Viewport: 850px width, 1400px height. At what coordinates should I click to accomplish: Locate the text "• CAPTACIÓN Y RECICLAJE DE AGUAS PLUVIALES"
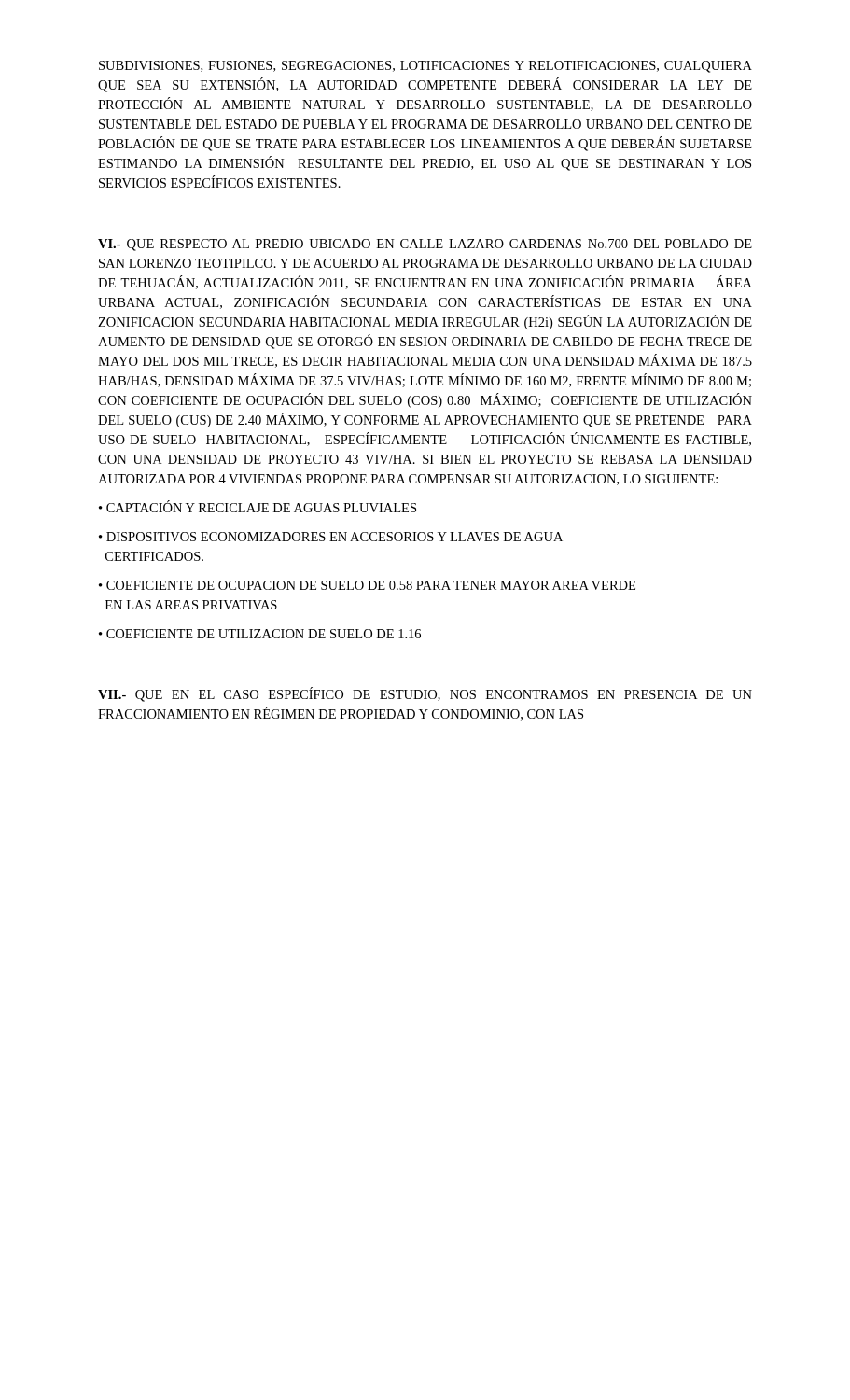[258, 508]
